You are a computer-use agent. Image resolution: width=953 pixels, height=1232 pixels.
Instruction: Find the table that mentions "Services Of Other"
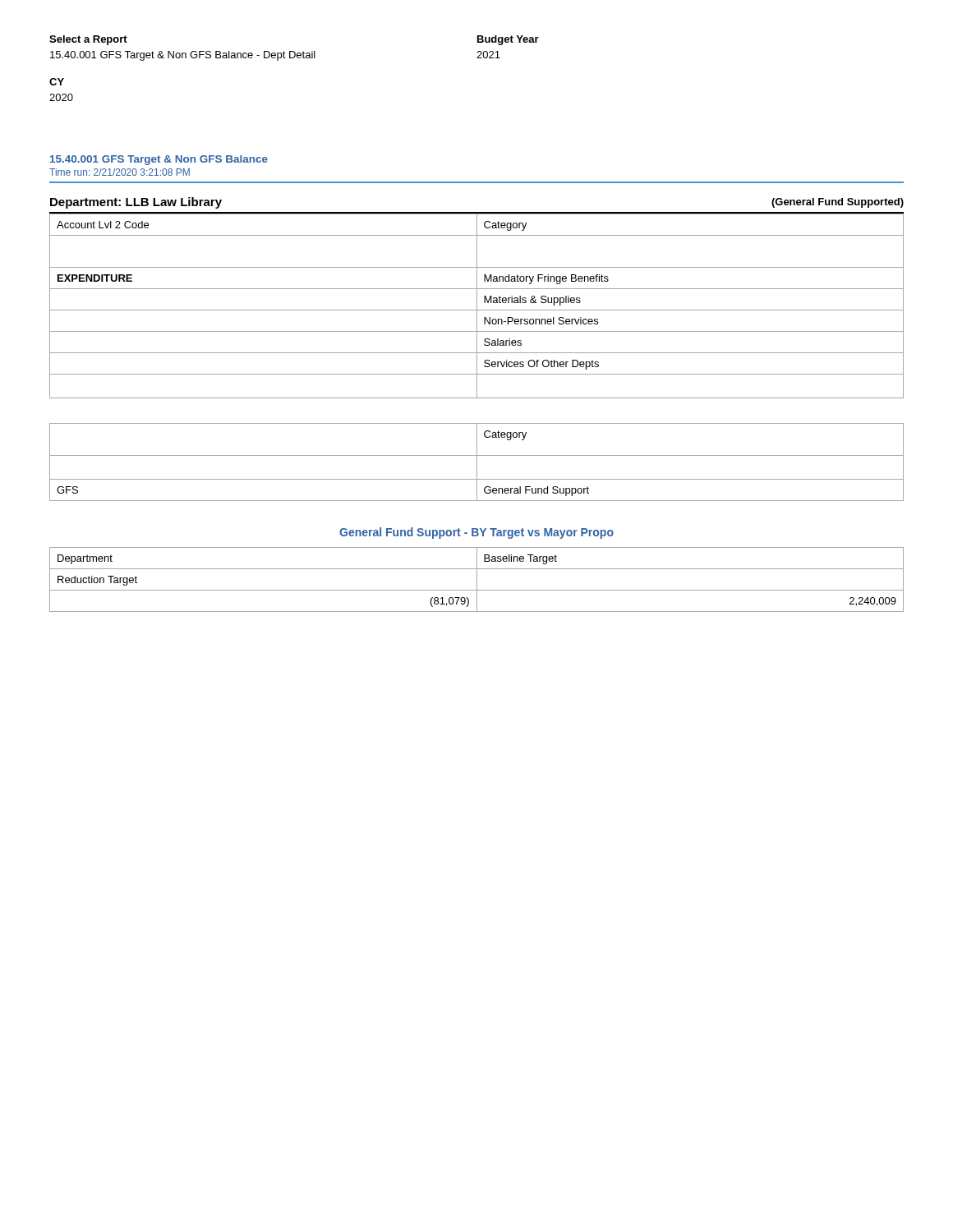476,306
